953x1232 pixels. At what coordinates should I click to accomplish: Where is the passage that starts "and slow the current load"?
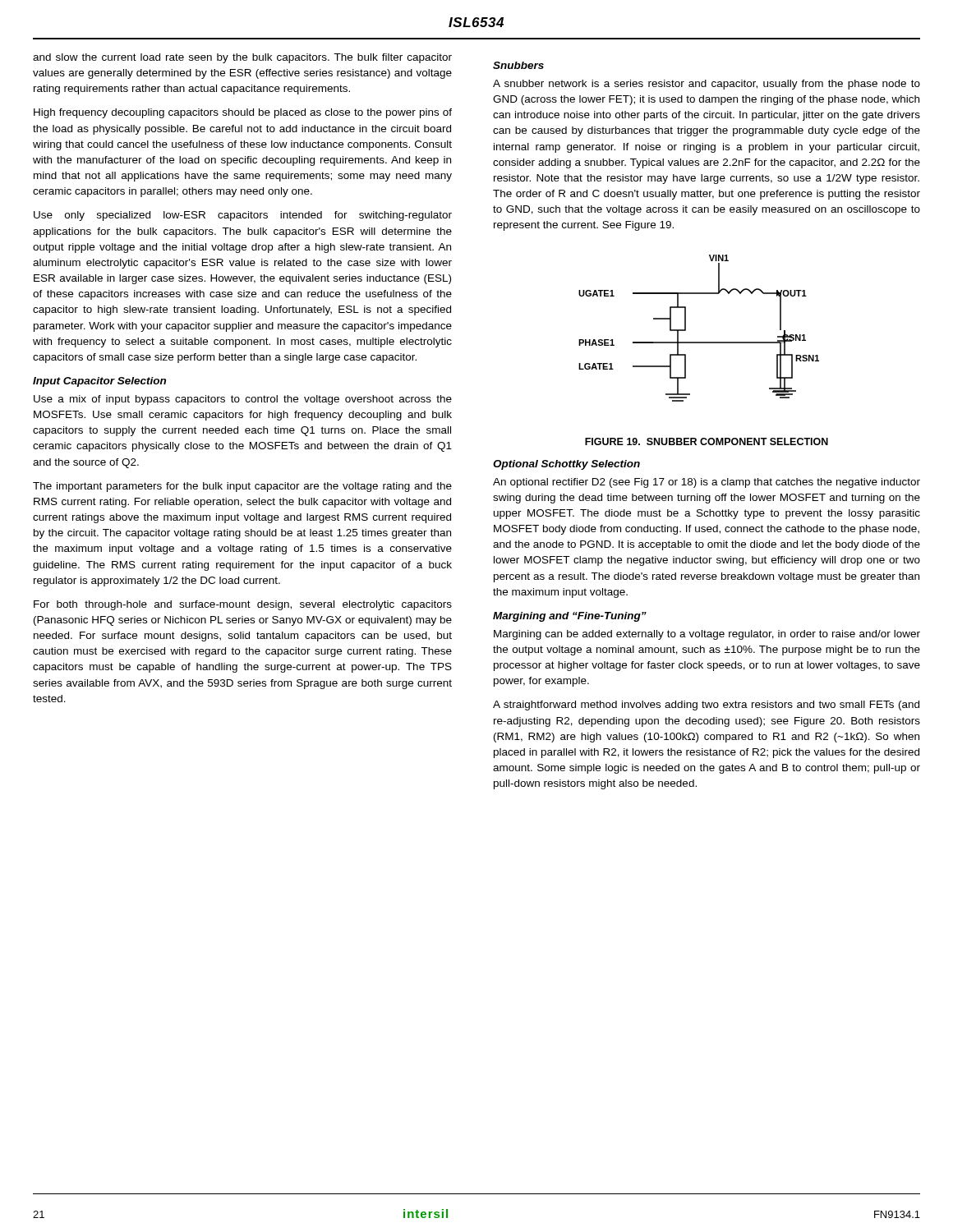pyautogui.click(x=242, y=73)
